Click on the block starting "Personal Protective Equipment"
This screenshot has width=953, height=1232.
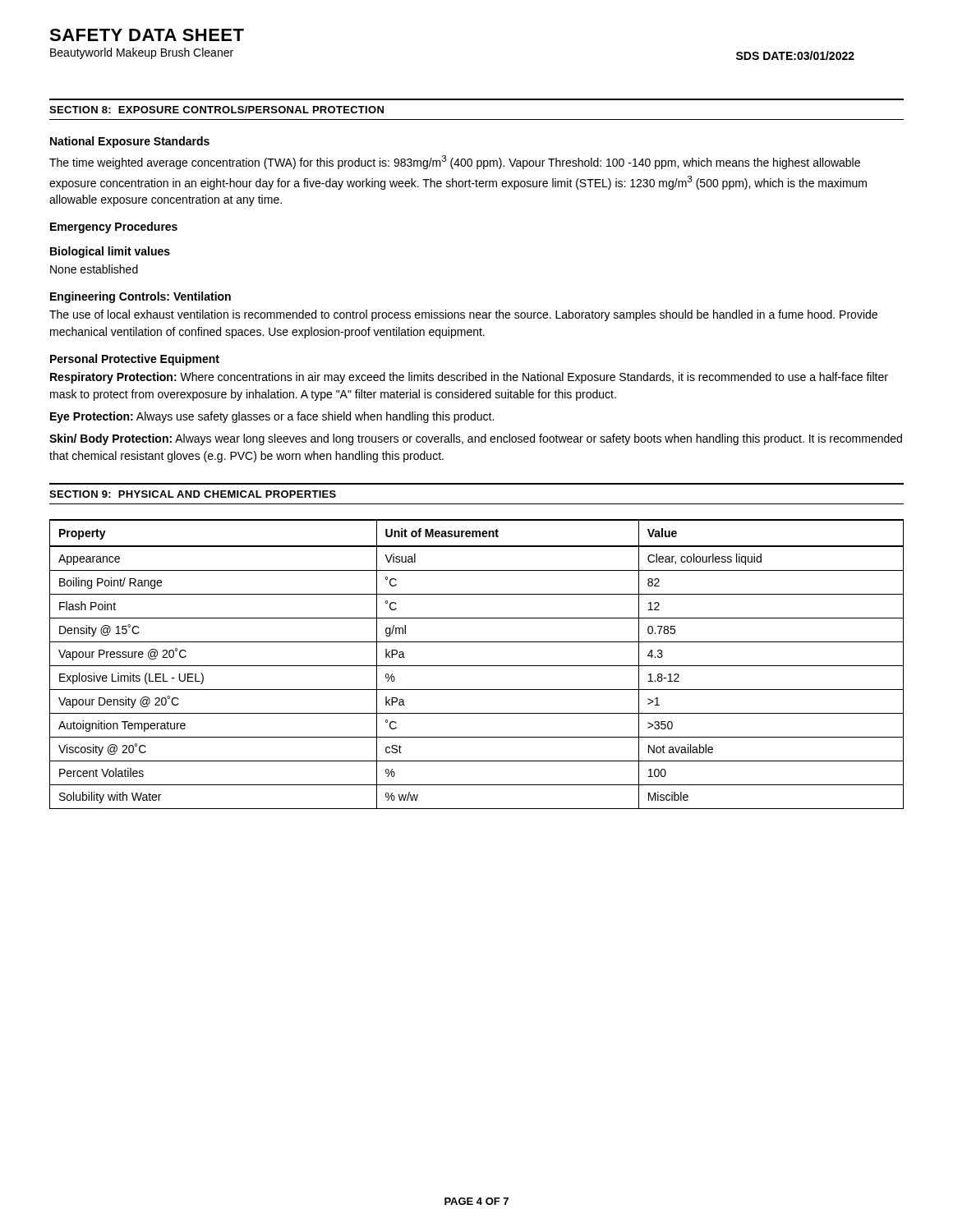click(134, 359)
